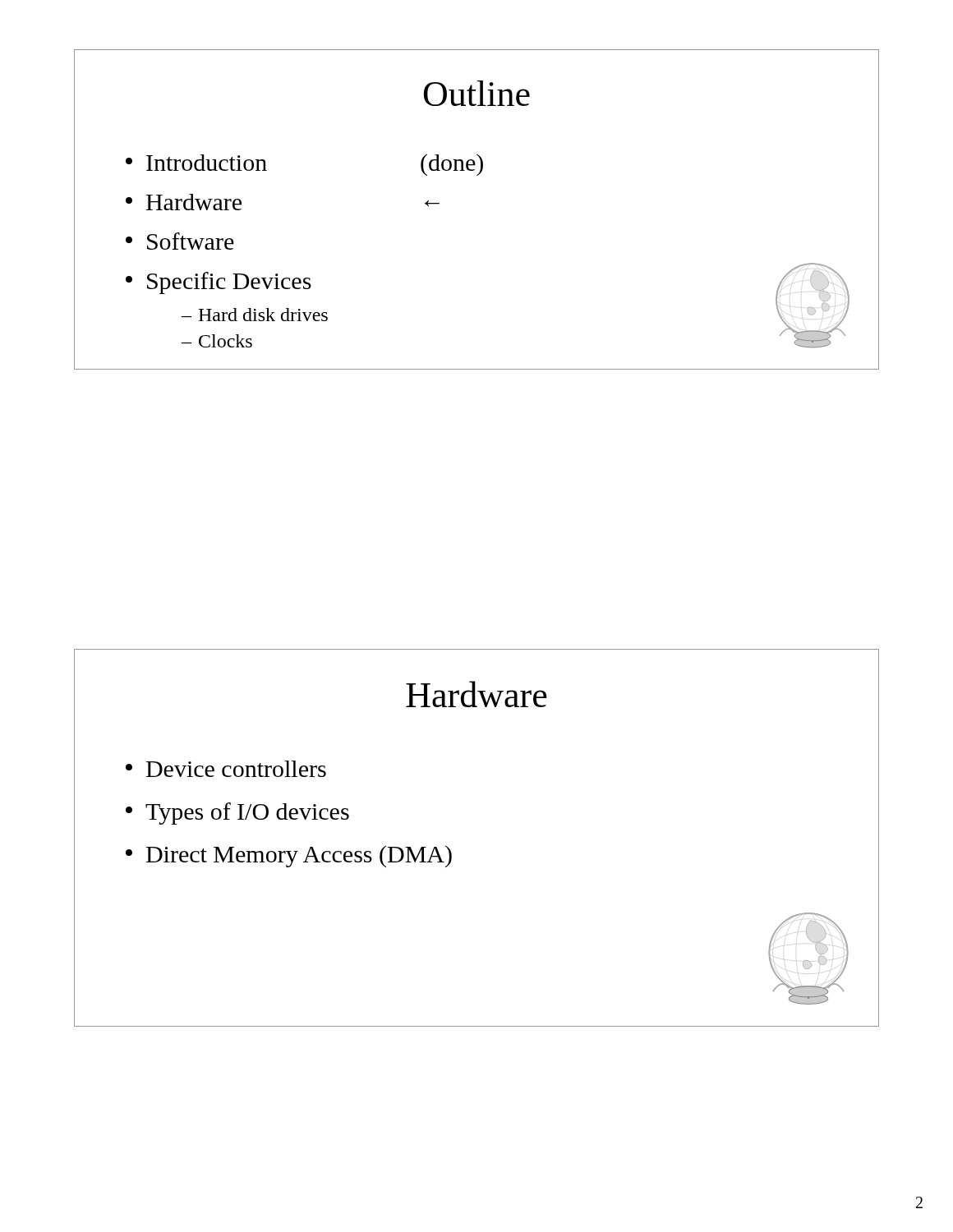Find the list item that reads "•Types of I/O devices"
This screenshot has width=953, height=1232.
(x=237, y=811)
